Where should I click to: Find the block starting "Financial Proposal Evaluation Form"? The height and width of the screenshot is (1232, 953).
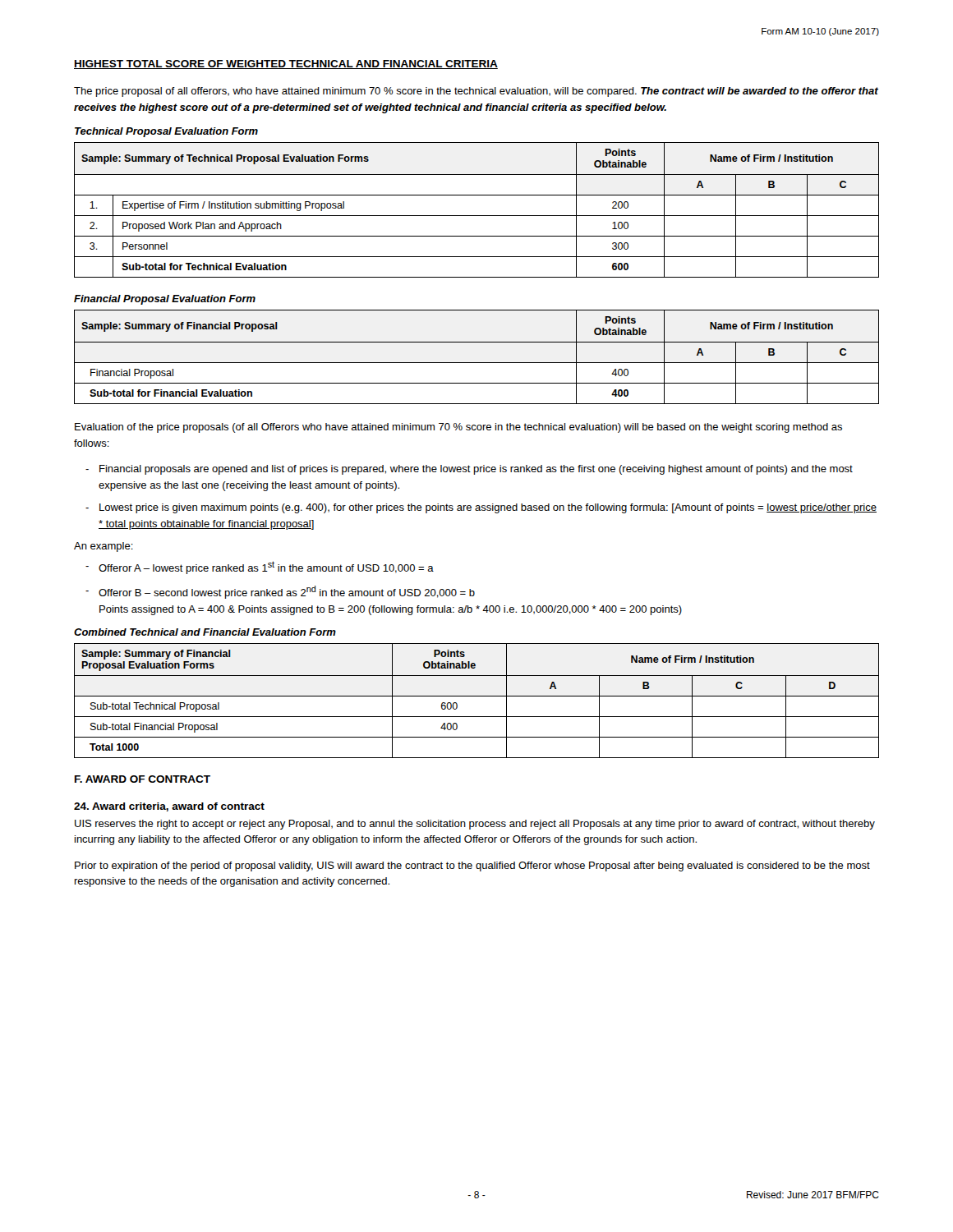pos(165,299)
